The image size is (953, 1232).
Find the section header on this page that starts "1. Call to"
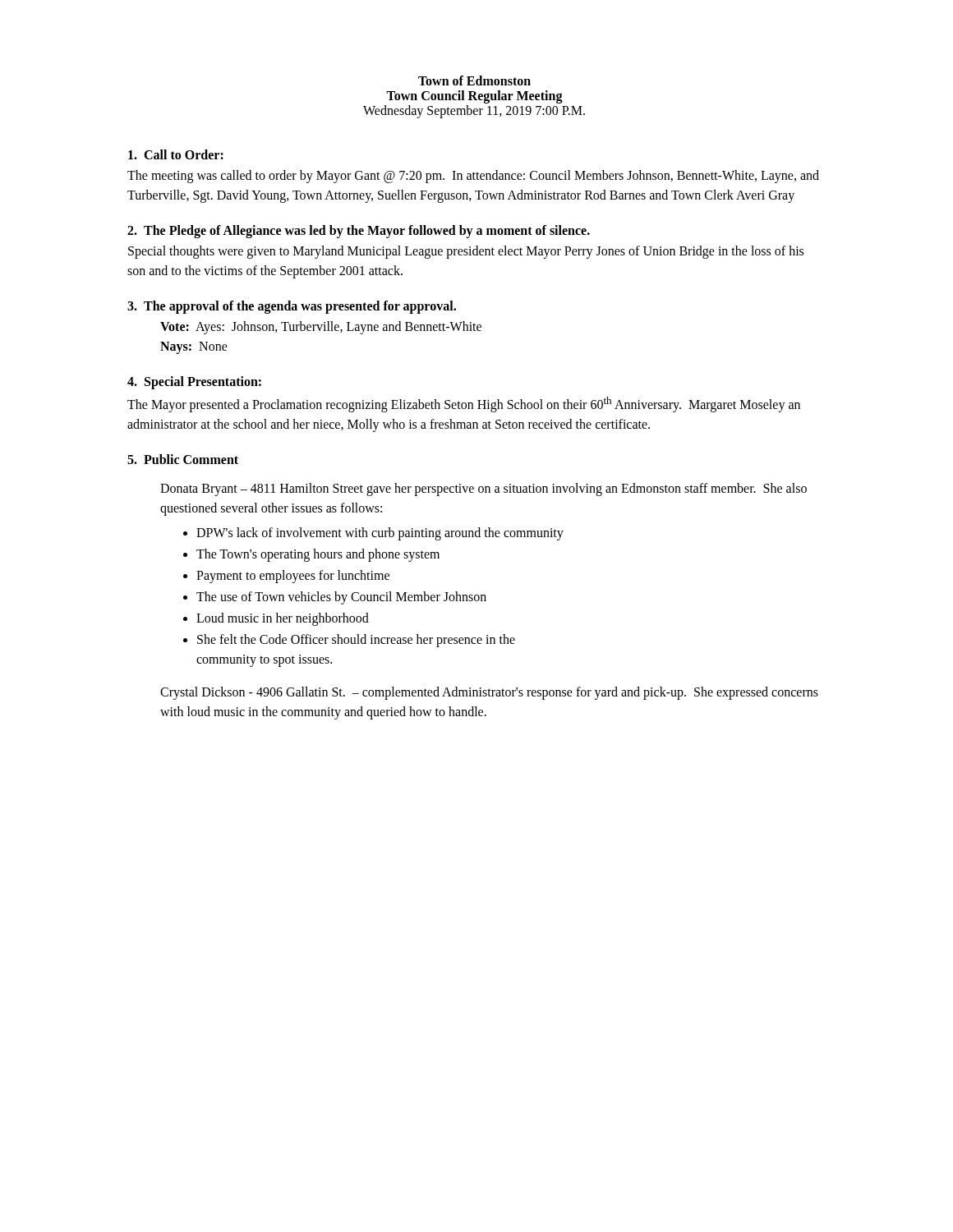click(x=176, y=155)
